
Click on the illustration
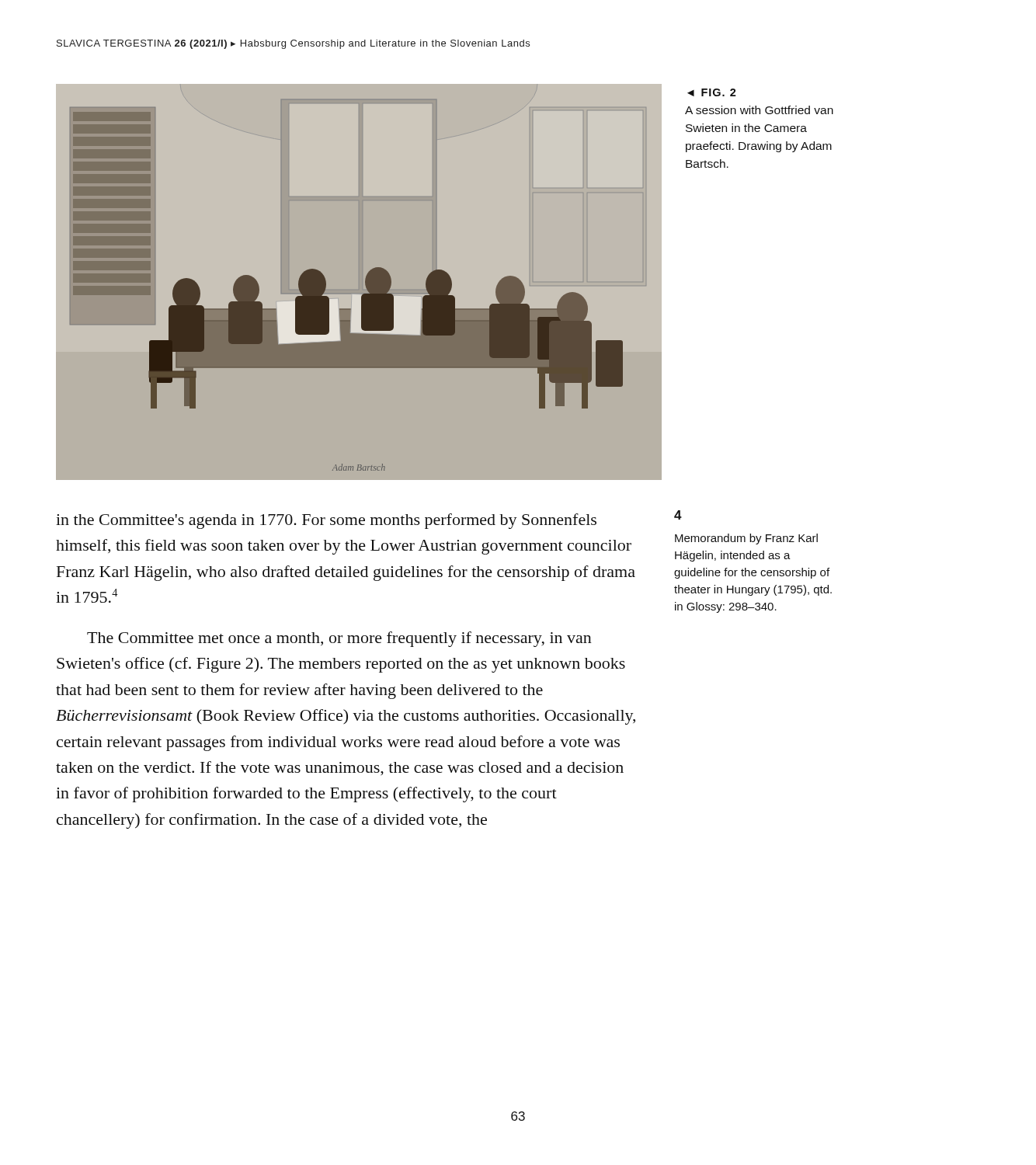coord(359,282)
